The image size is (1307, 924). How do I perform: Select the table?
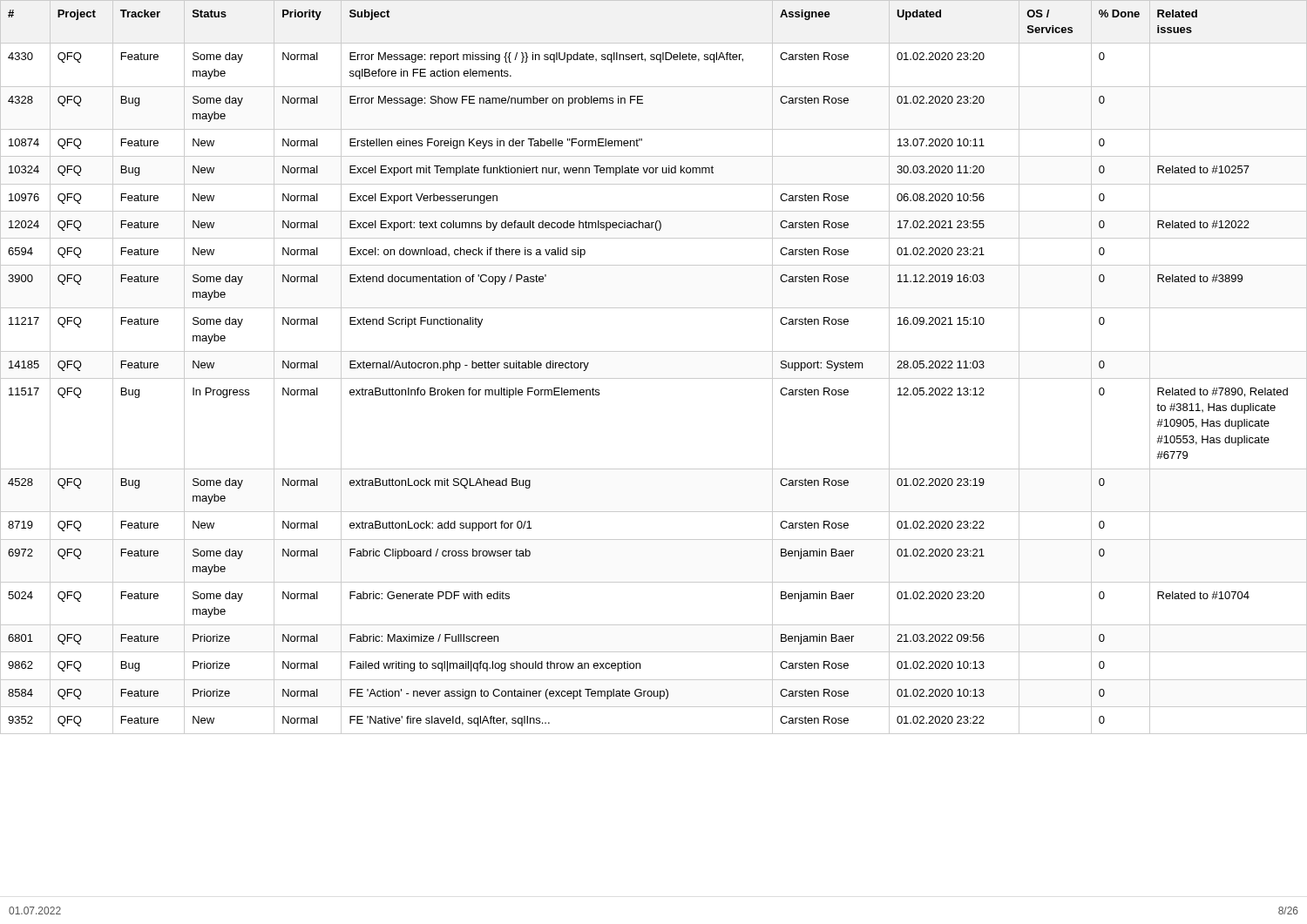point(654,448)
